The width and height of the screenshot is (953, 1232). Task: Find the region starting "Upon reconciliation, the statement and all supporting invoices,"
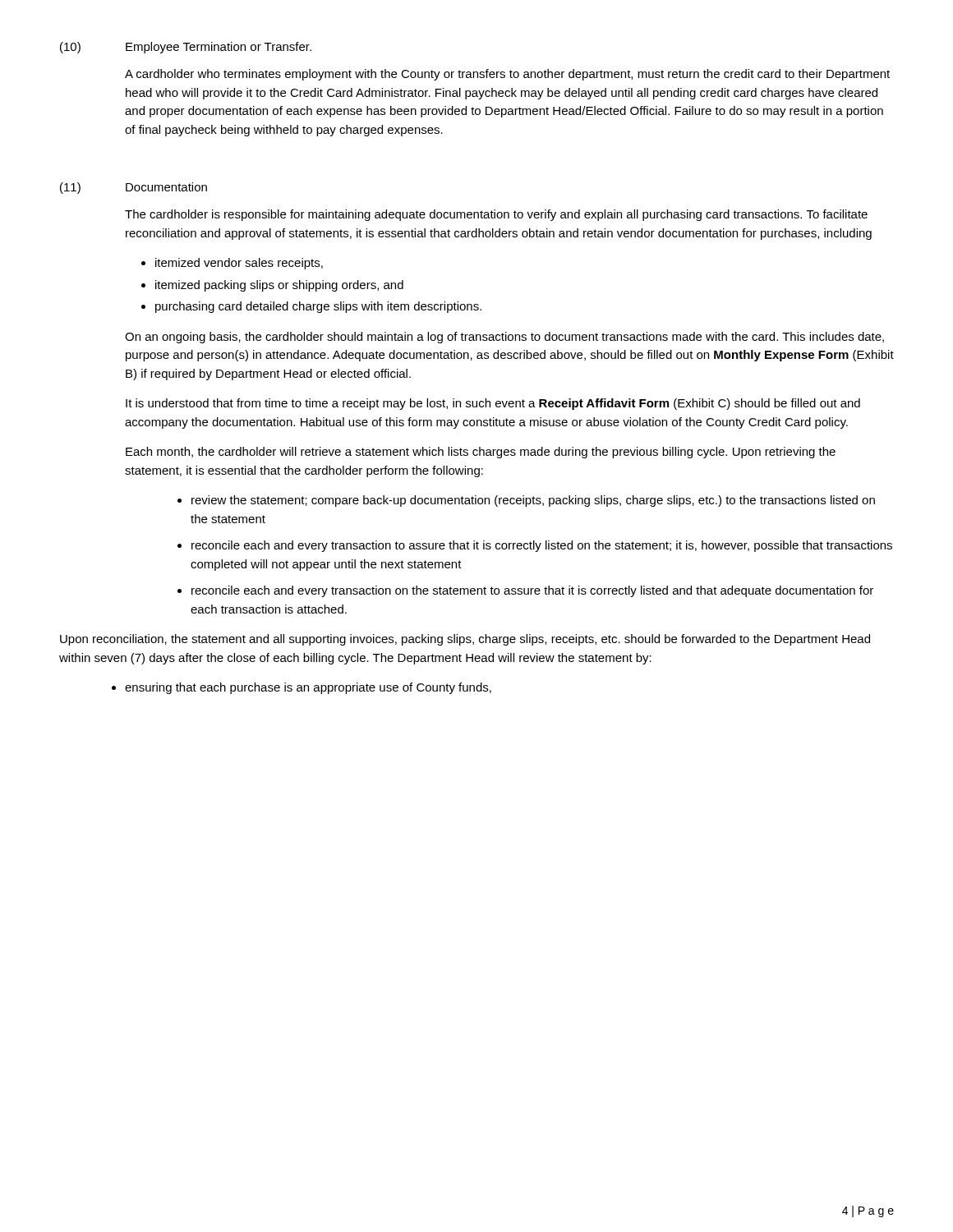(476, 648)
